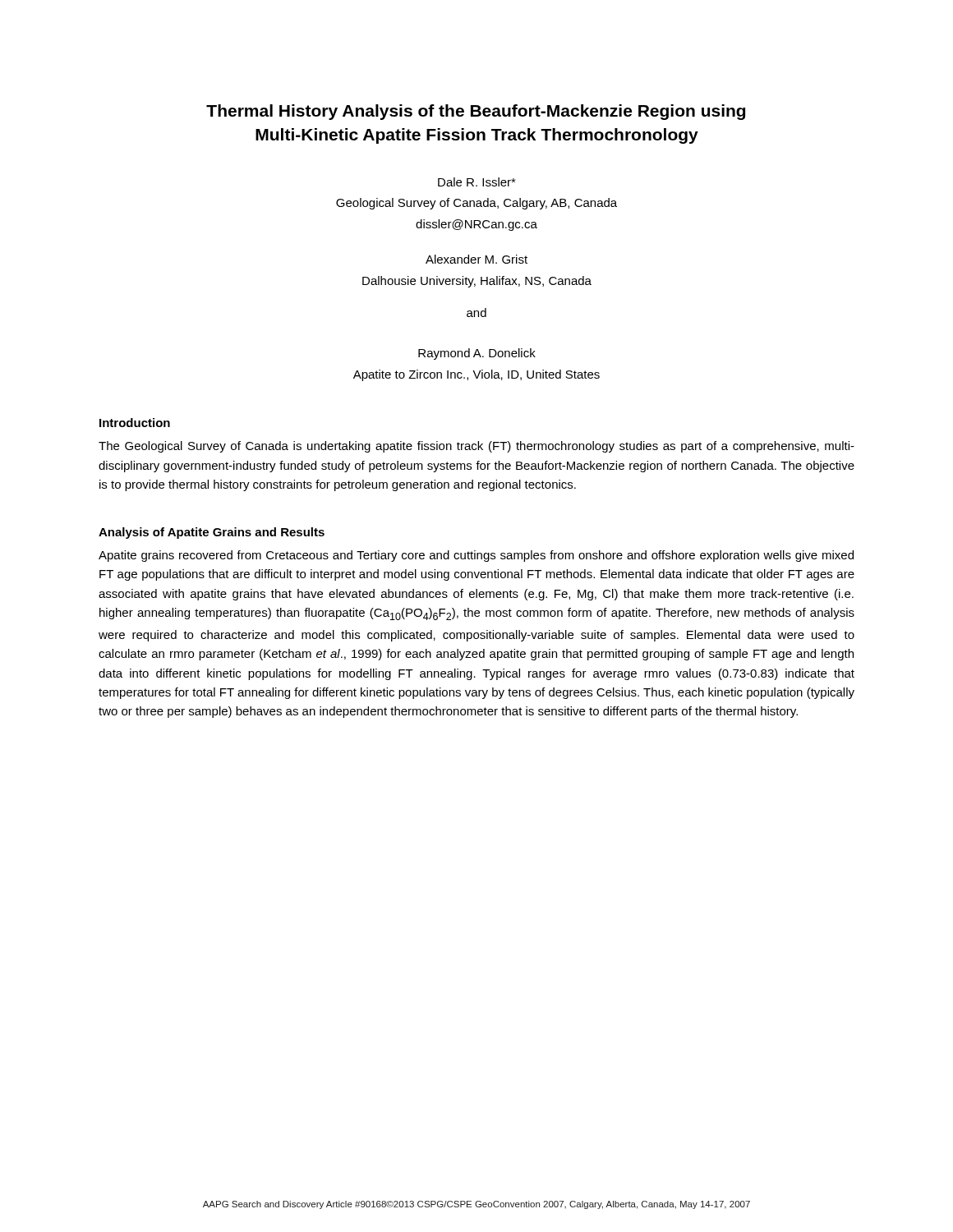Find the text starting "Dale R. Issler* Geological Survey of"
Screen dimensions: 1232x953
point(476,231)
